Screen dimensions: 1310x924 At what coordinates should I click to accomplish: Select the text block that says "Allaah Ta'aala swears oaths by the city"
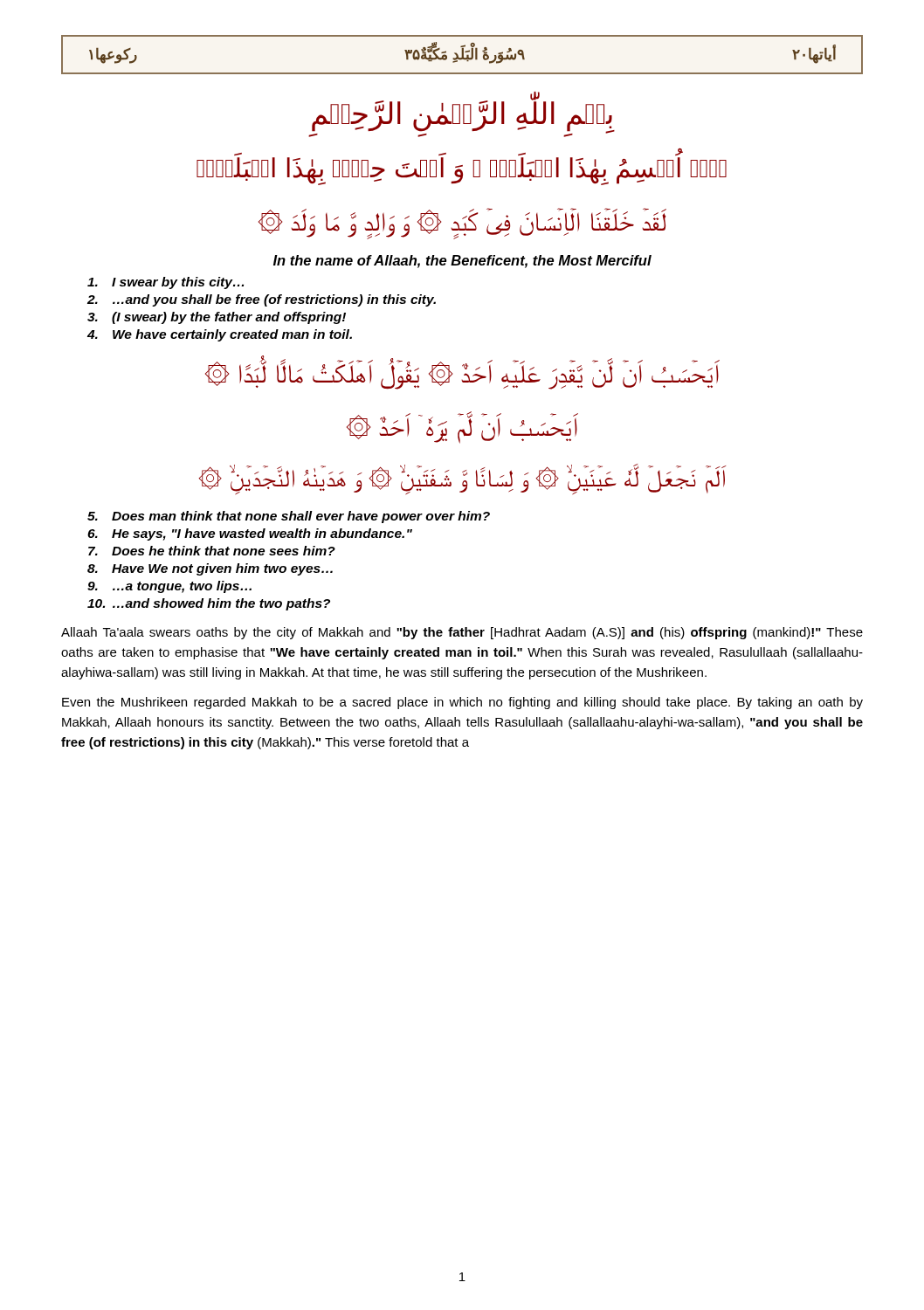point(462,652)
